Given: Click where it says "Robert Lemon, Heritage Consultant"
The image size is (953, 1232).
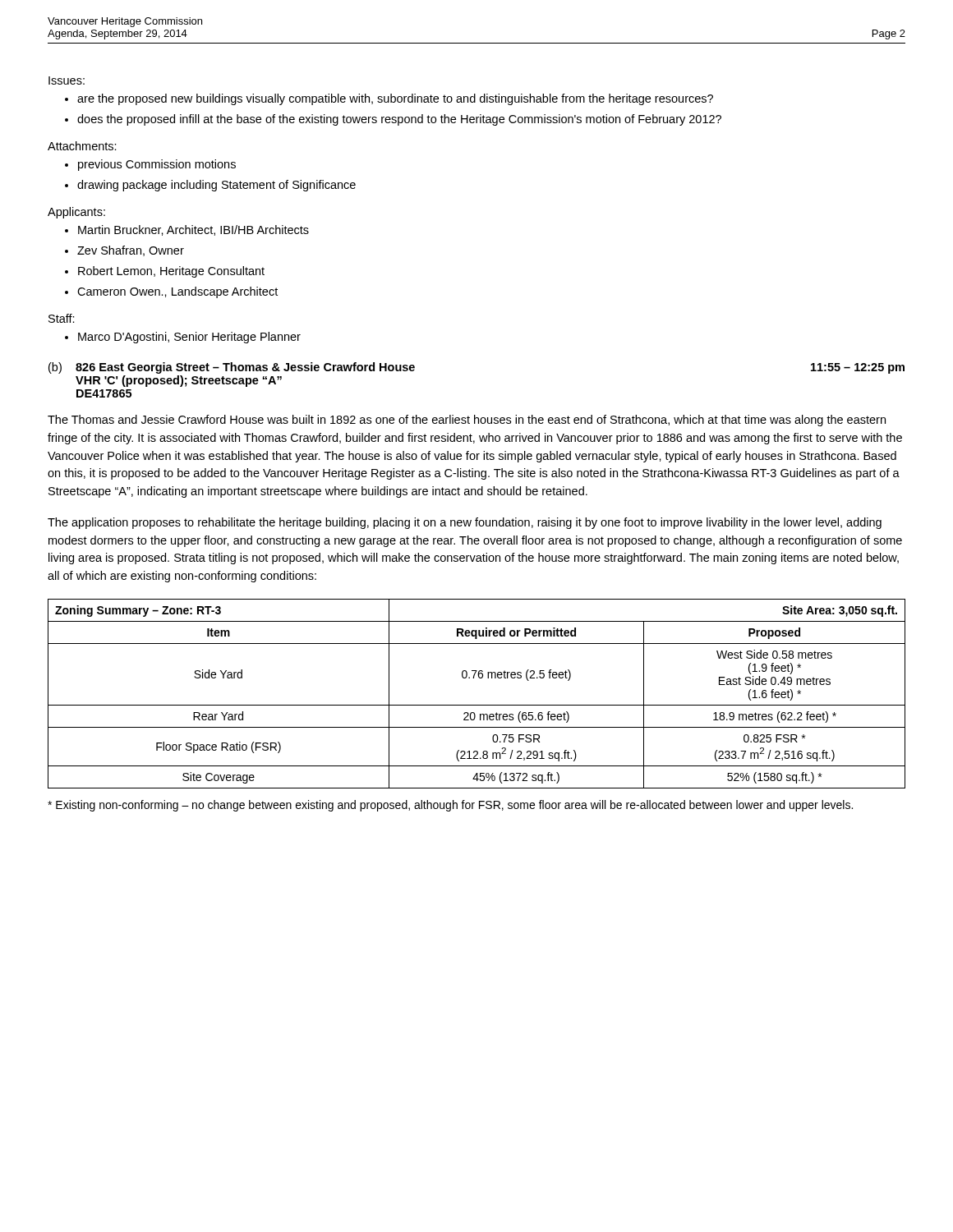Looking at the screenshot, I should click(x=171, y=271).
